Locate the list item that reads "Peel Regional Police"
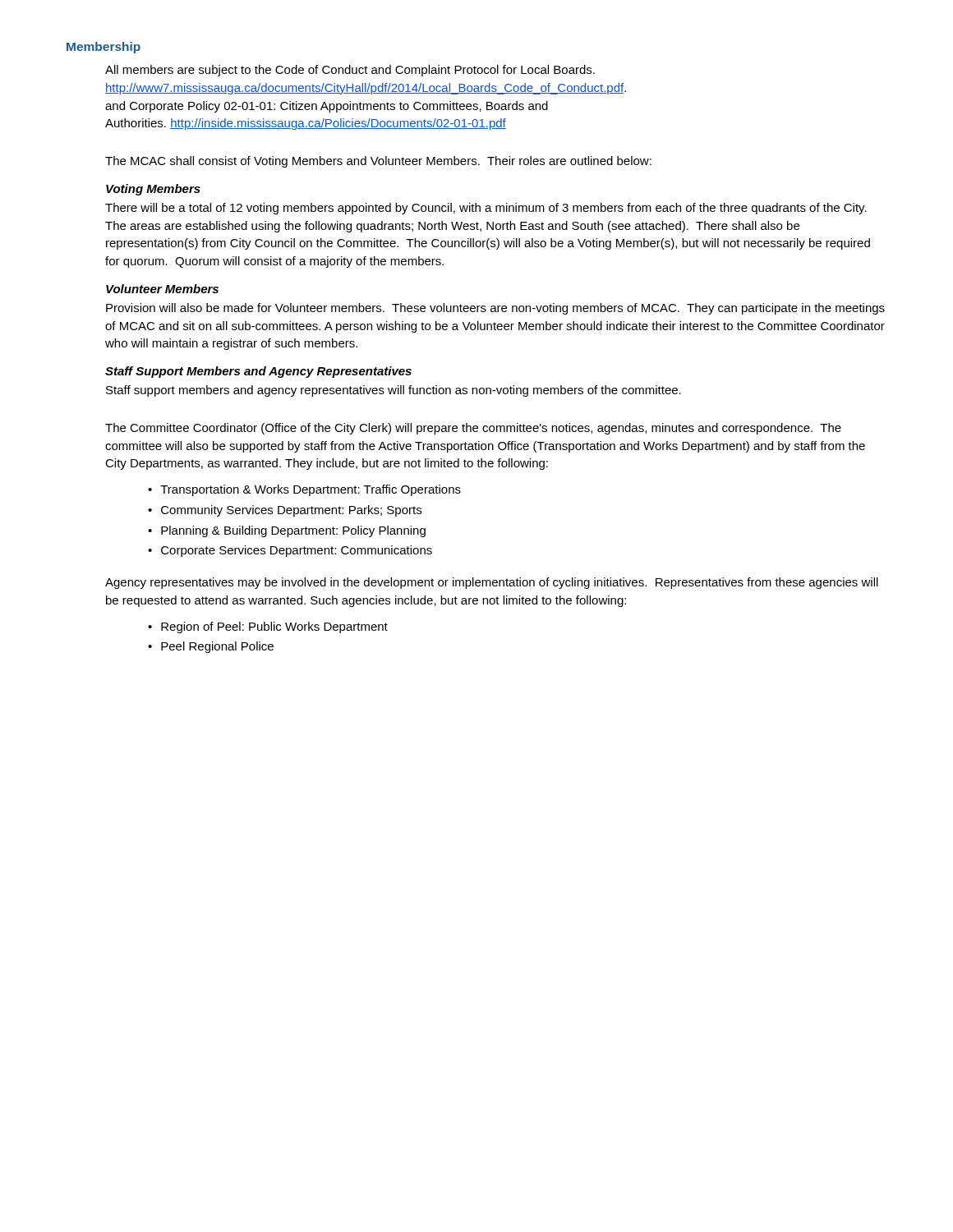 [217, 646]
